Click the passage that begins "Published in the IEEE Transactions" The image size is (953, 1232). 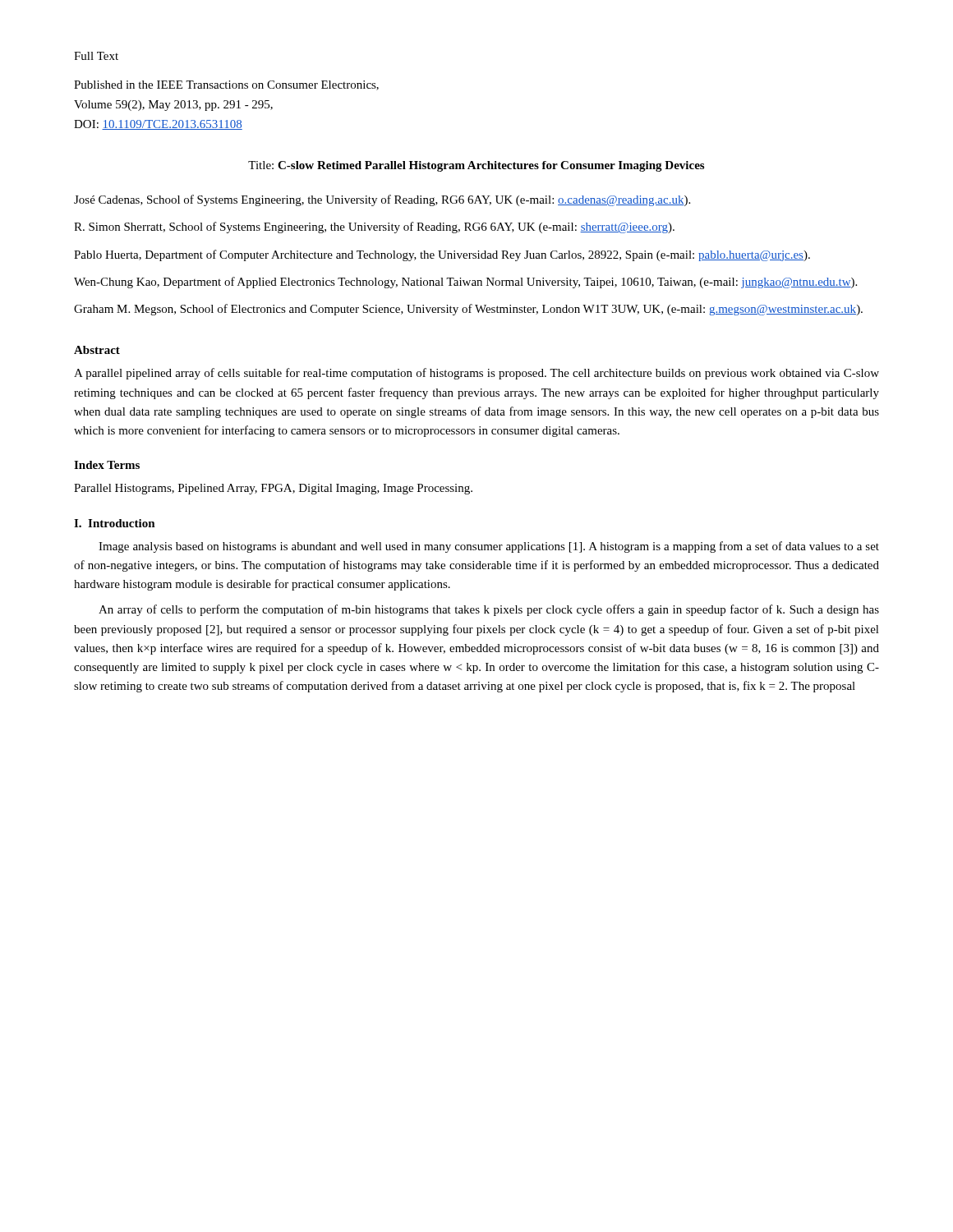227,104
